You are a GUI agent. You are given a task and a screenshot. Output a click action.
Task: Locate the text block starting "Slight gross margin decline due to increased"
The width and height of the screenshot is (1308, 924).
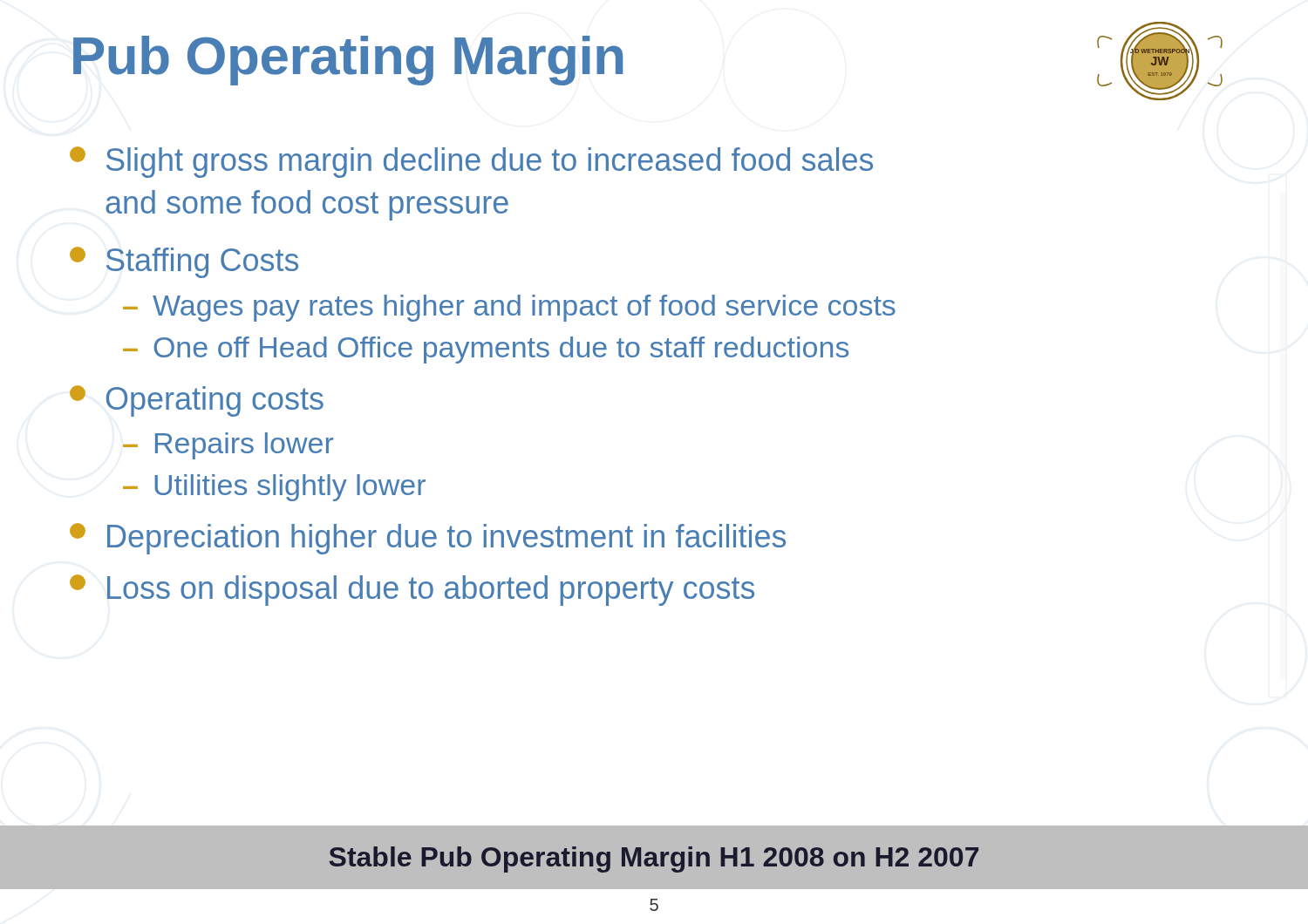click(x=472, y=182)
